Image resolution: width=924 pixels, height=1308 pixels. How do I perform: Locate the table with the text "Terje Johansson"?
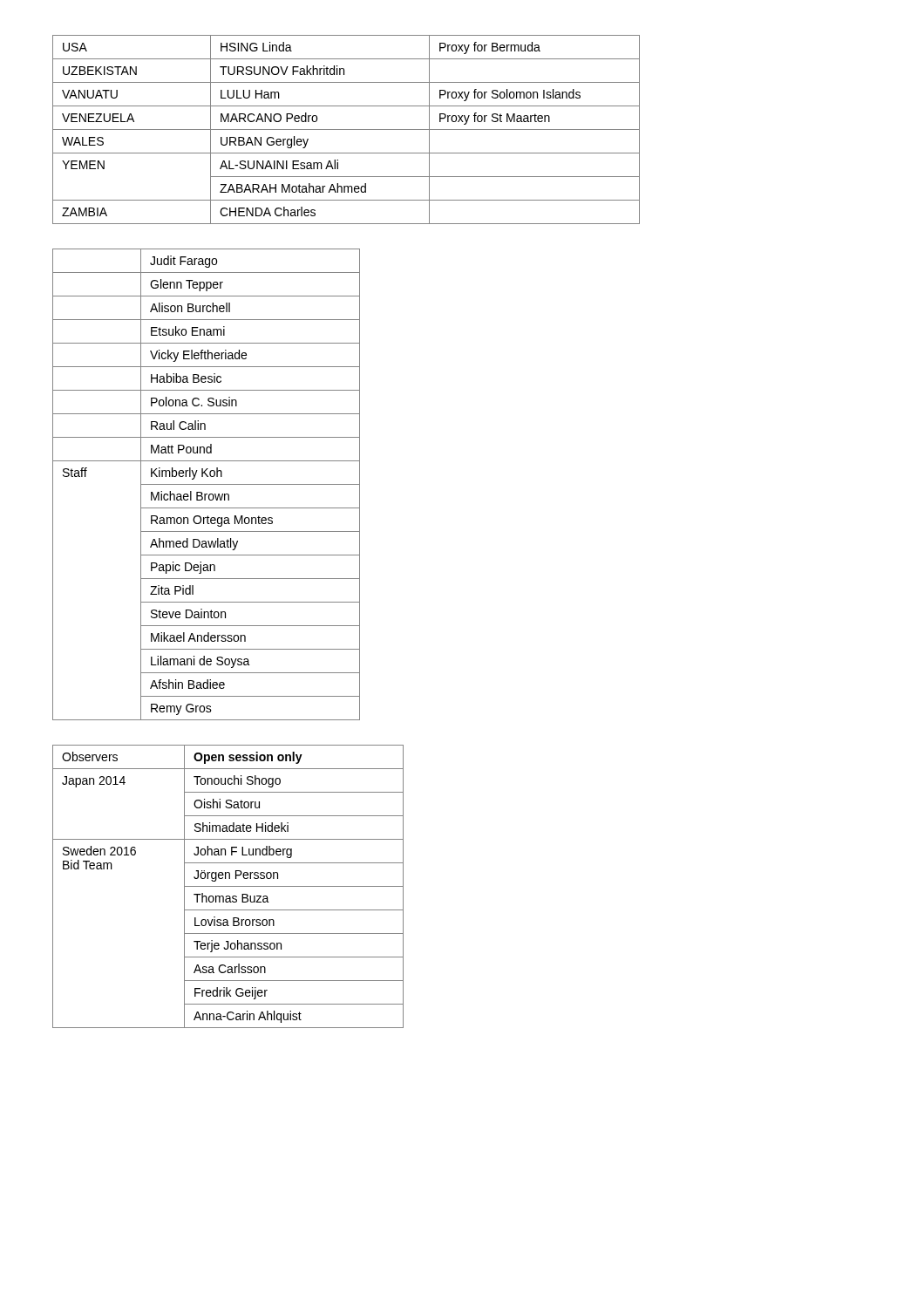tap(462, 886)
